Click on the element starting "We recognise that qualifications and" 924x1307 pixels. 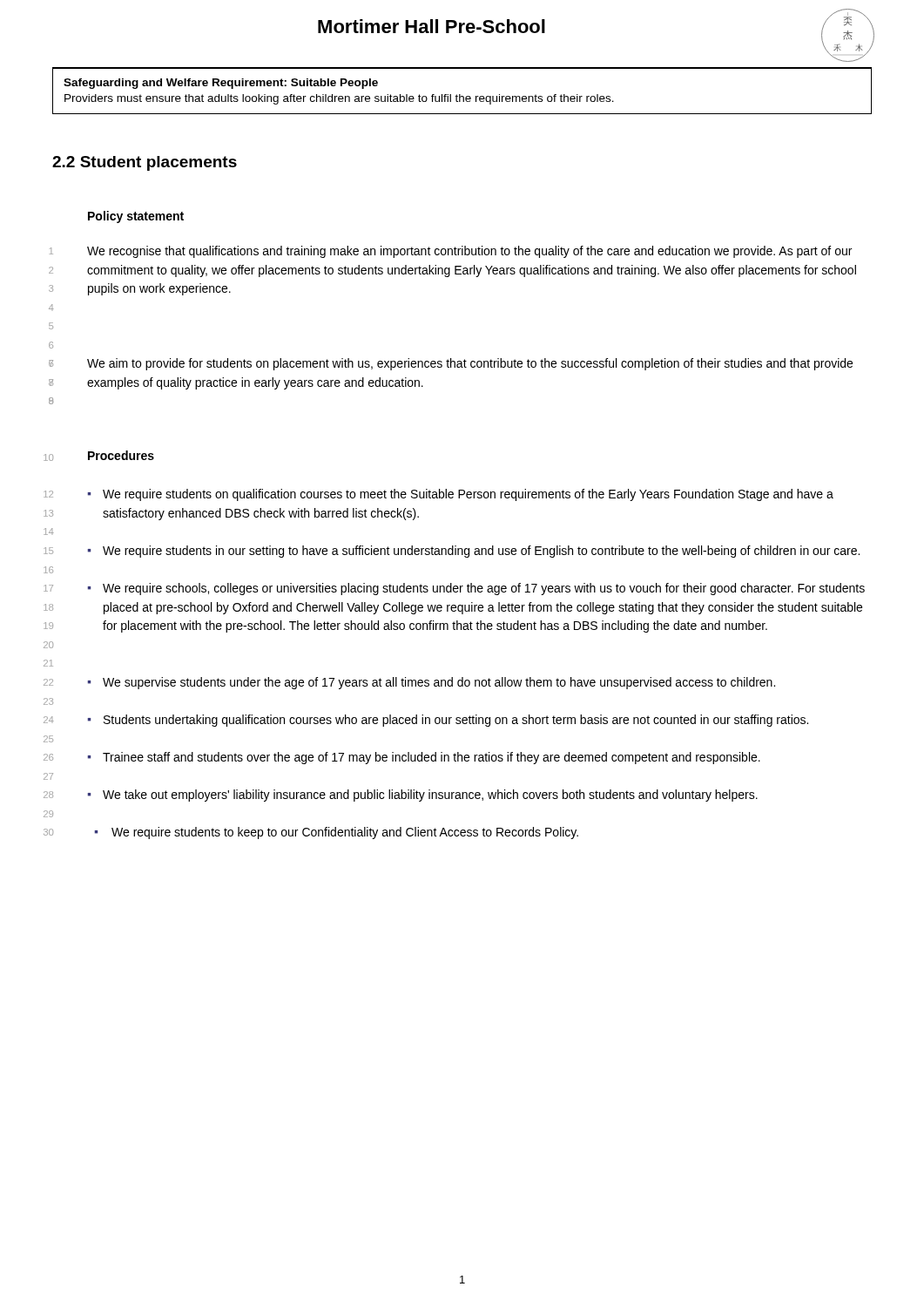pos(472,270)
